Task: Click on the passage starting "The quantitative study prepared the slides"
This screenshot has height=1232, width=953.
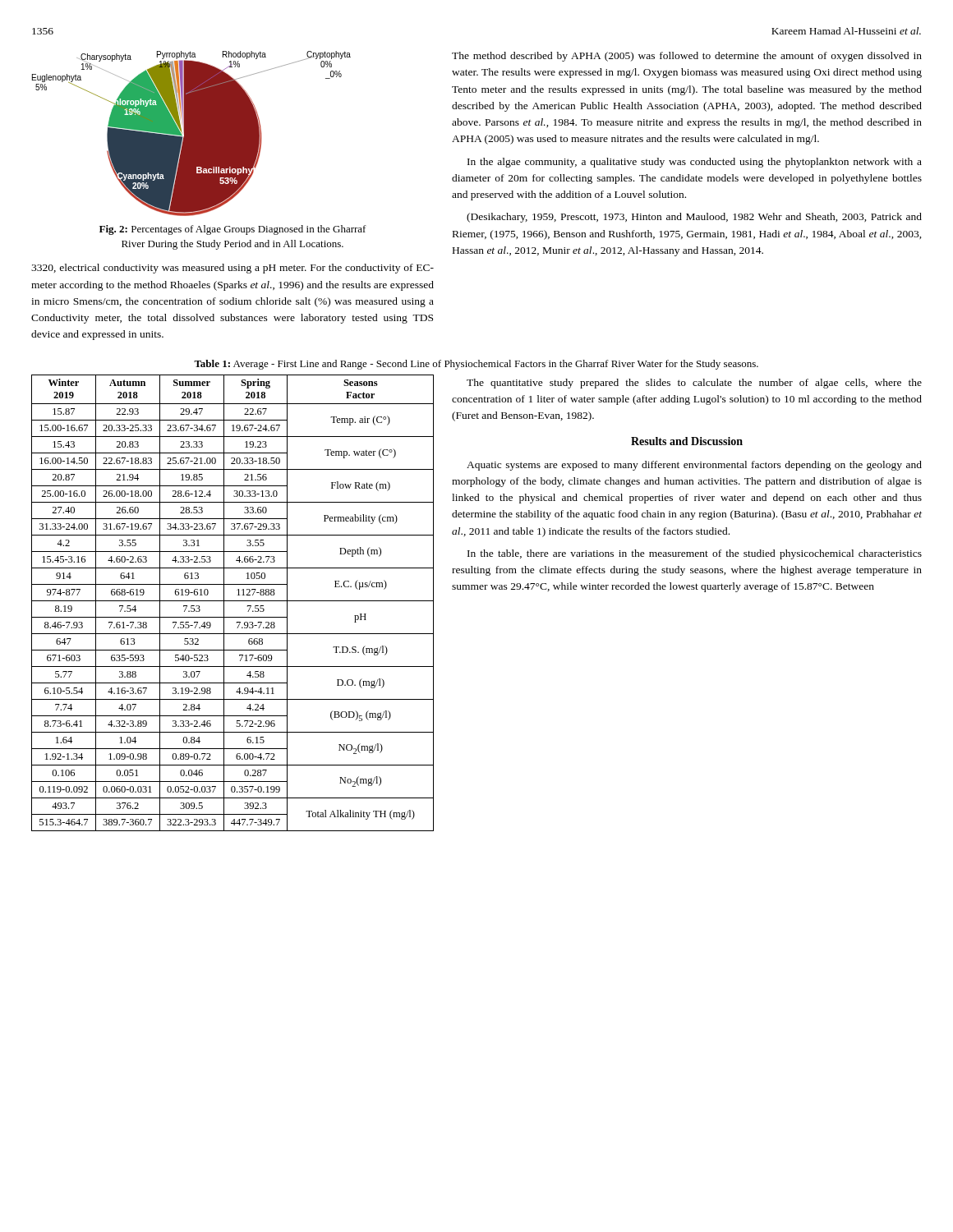Action: pos(687,399)
